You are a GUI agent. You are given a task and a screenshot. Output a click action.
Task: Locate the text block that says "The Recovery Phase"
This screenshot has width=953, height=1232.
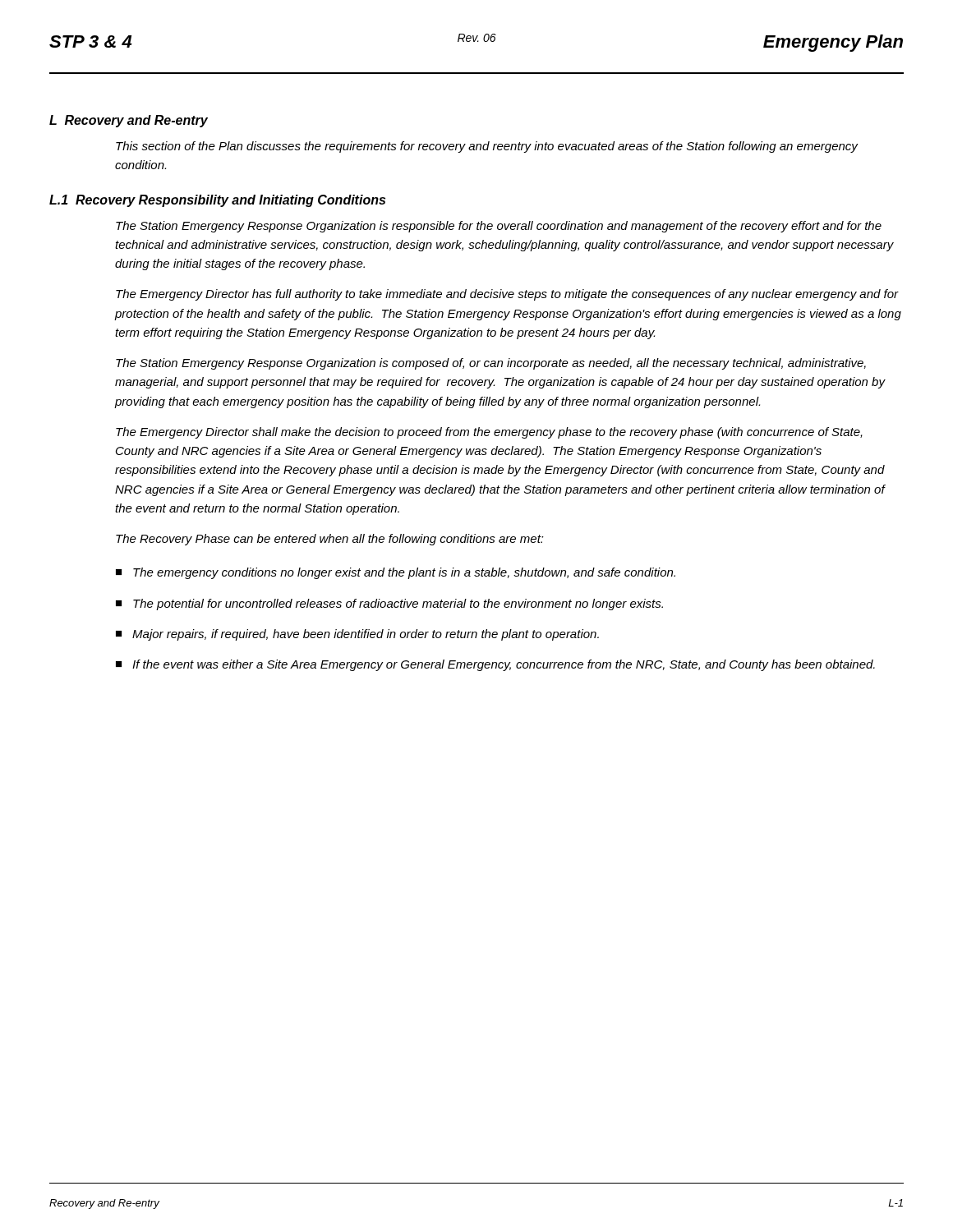[x=329, y=538]
